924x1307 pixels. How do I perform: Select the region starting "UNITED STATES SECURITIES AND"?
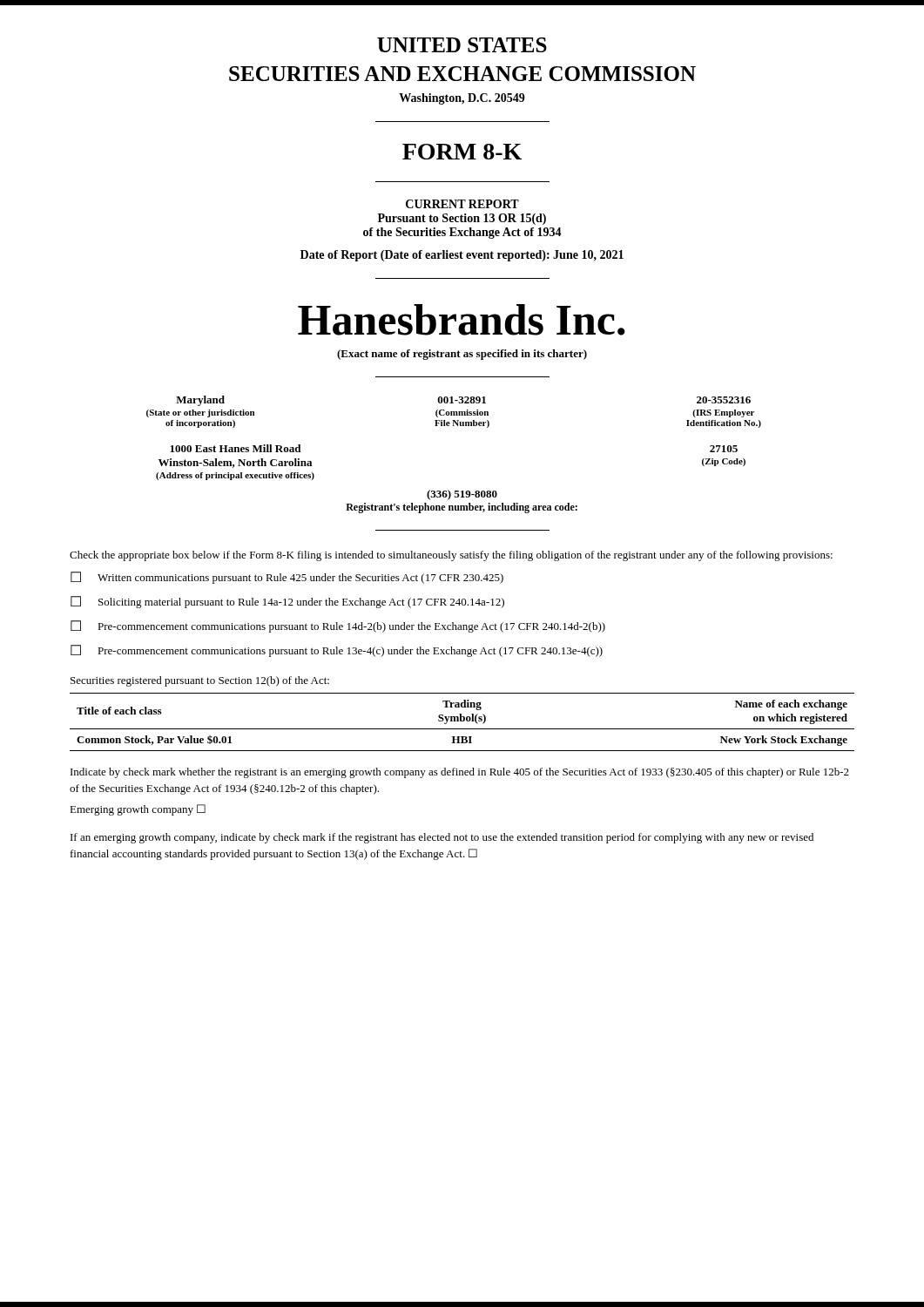[462, 68]
